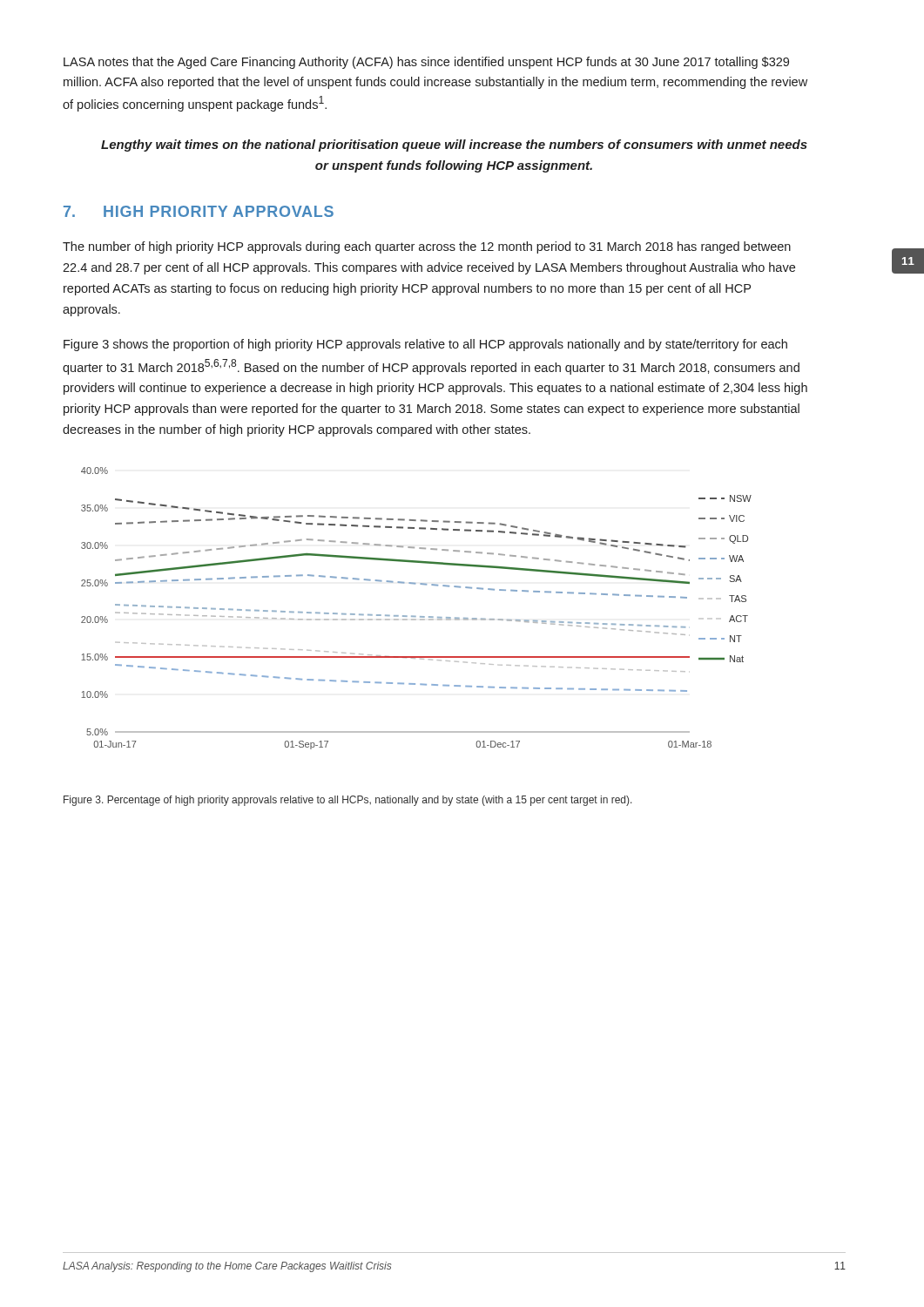Find the text starting "Lengthy wait times on"
Viewport: 924px width, 1307px height.
click(454, 155)
